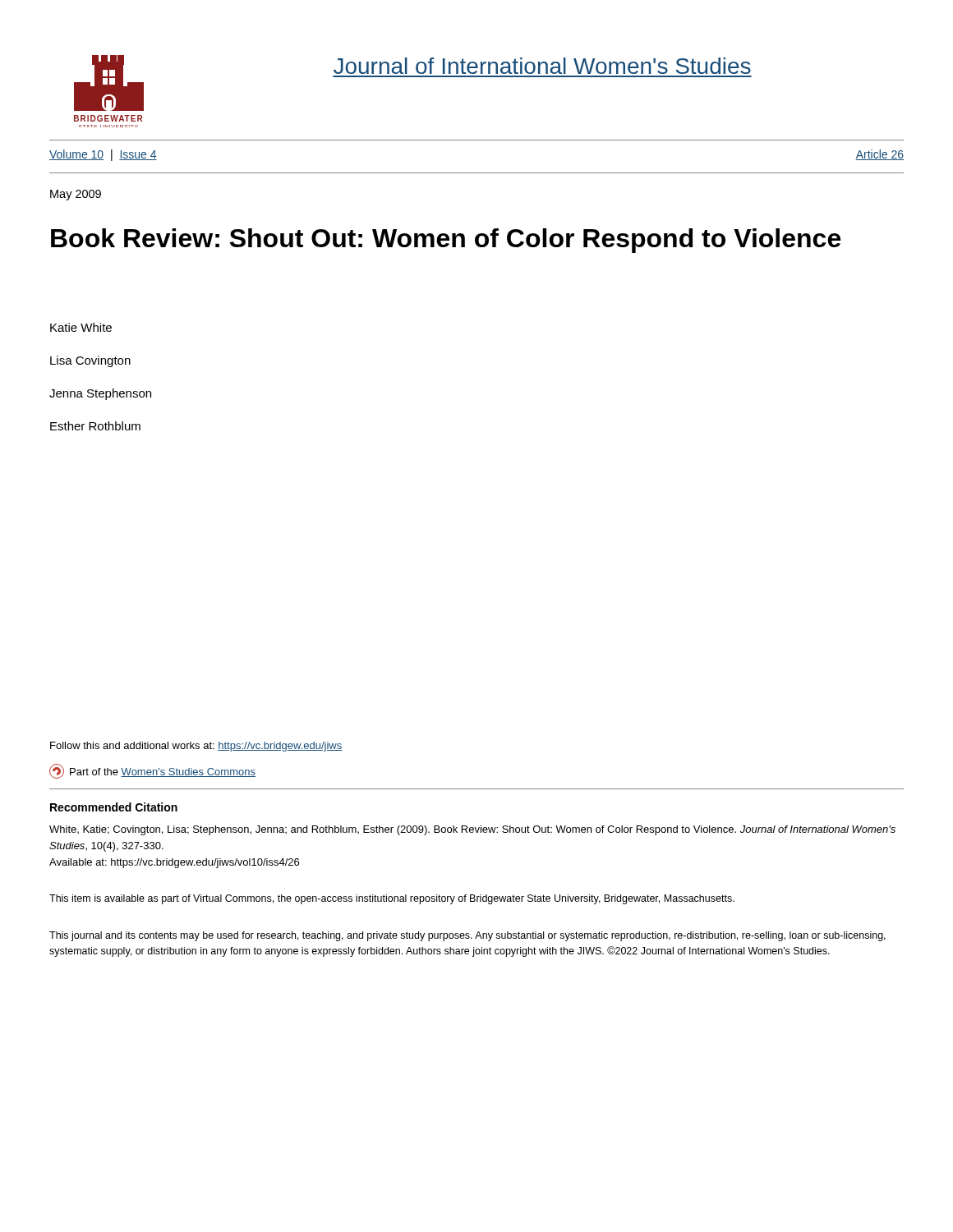Point to the text block starting "Volume 10 | Issue 4 Article 26"

pos(111,155)
